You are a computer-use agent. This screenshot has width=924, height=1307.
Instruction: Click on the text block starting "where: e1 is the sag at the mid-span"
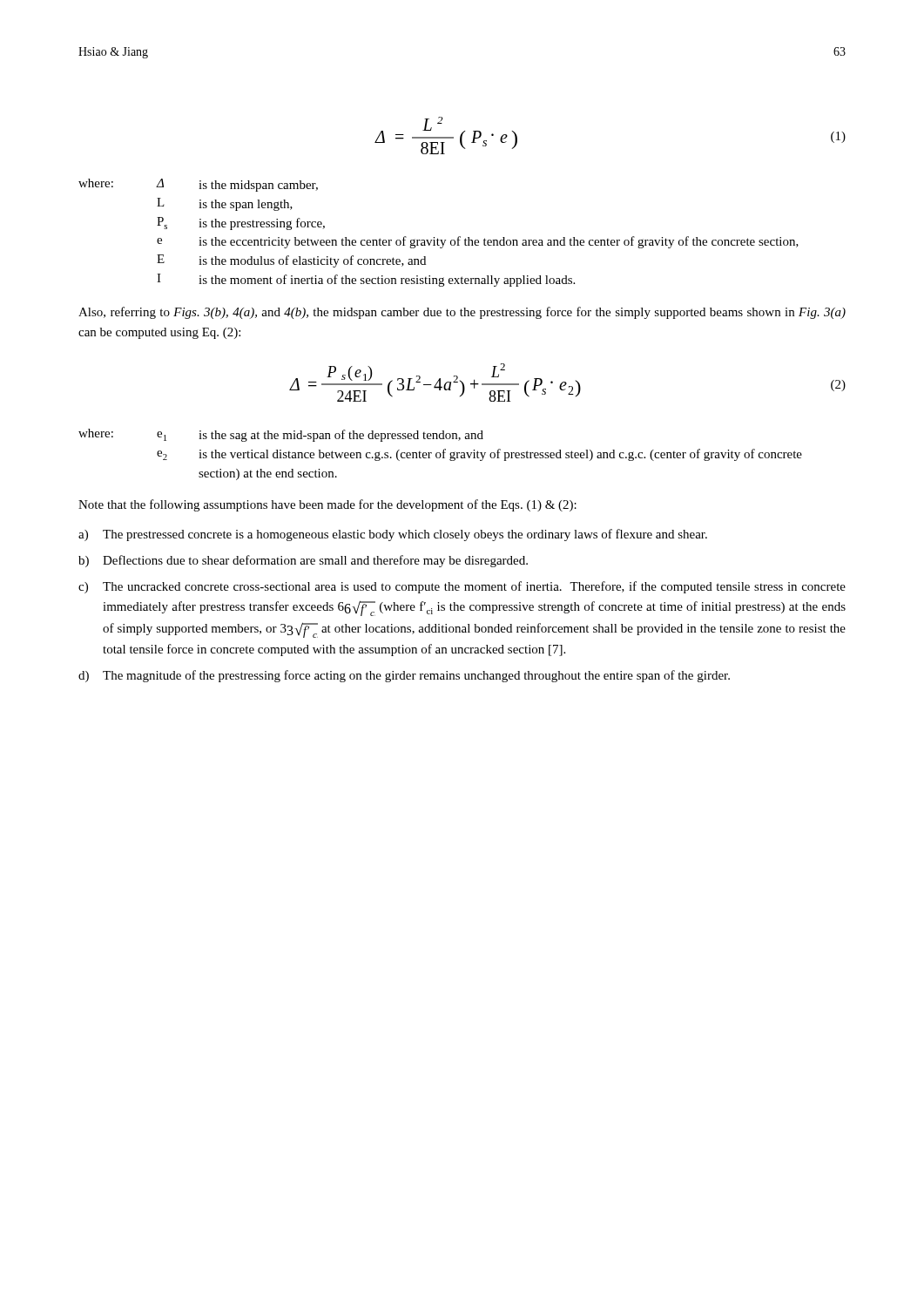coord(462,455)
